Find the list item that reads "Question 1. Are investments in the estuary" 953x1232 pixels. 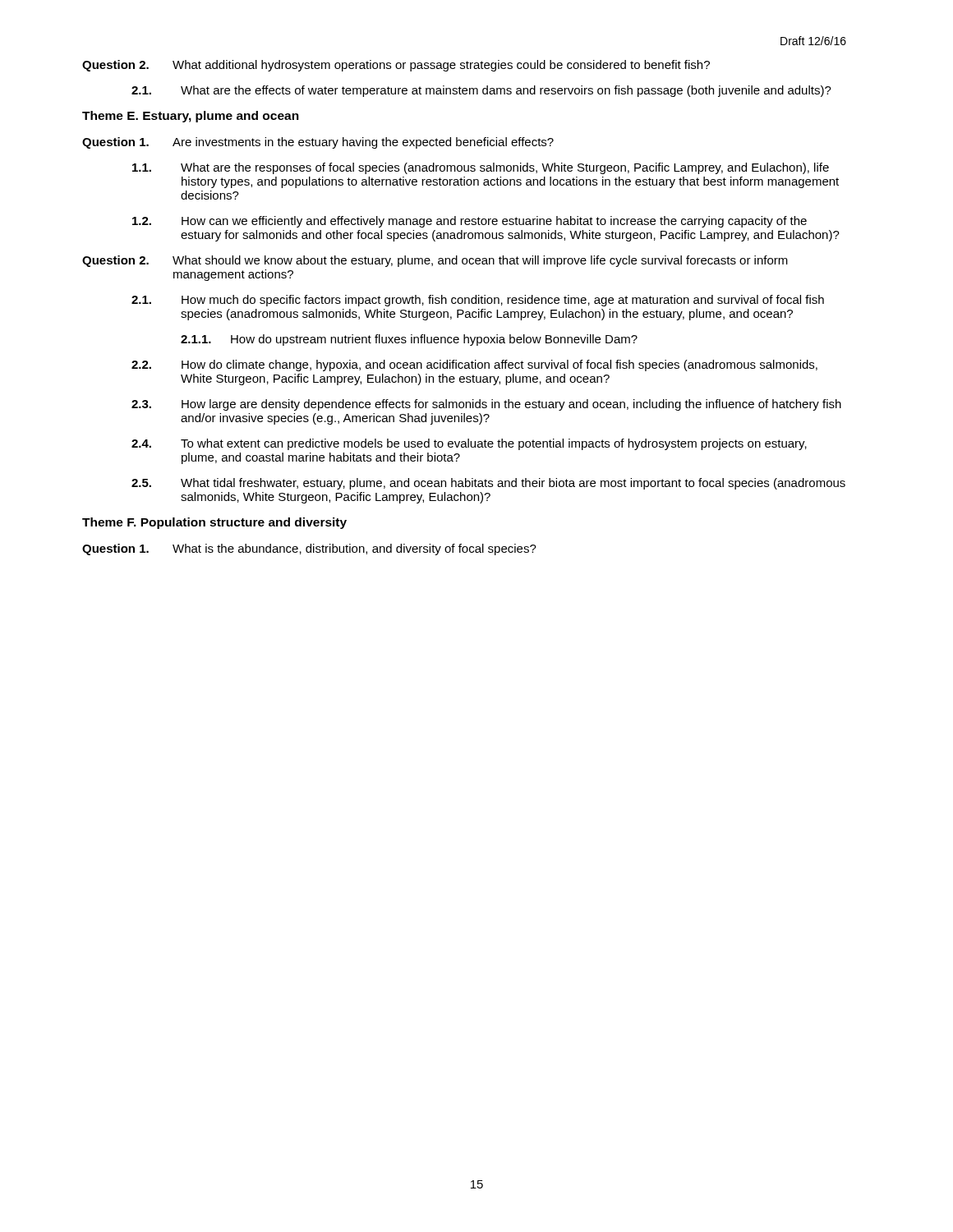(464, 142)
